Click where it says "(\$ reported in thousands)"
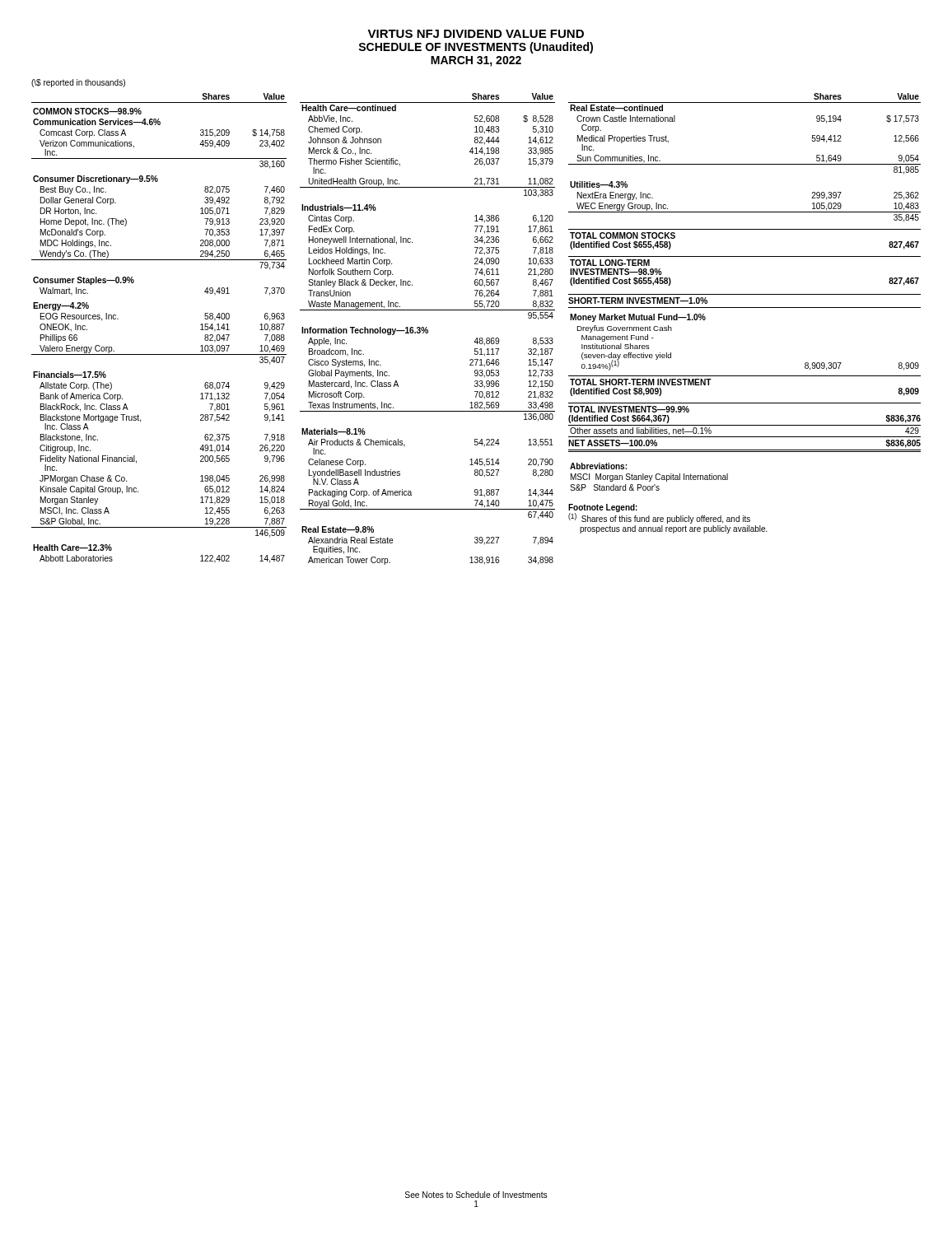Image resolution: width=952 pixels, height=1235 pixels. (78, 83)
